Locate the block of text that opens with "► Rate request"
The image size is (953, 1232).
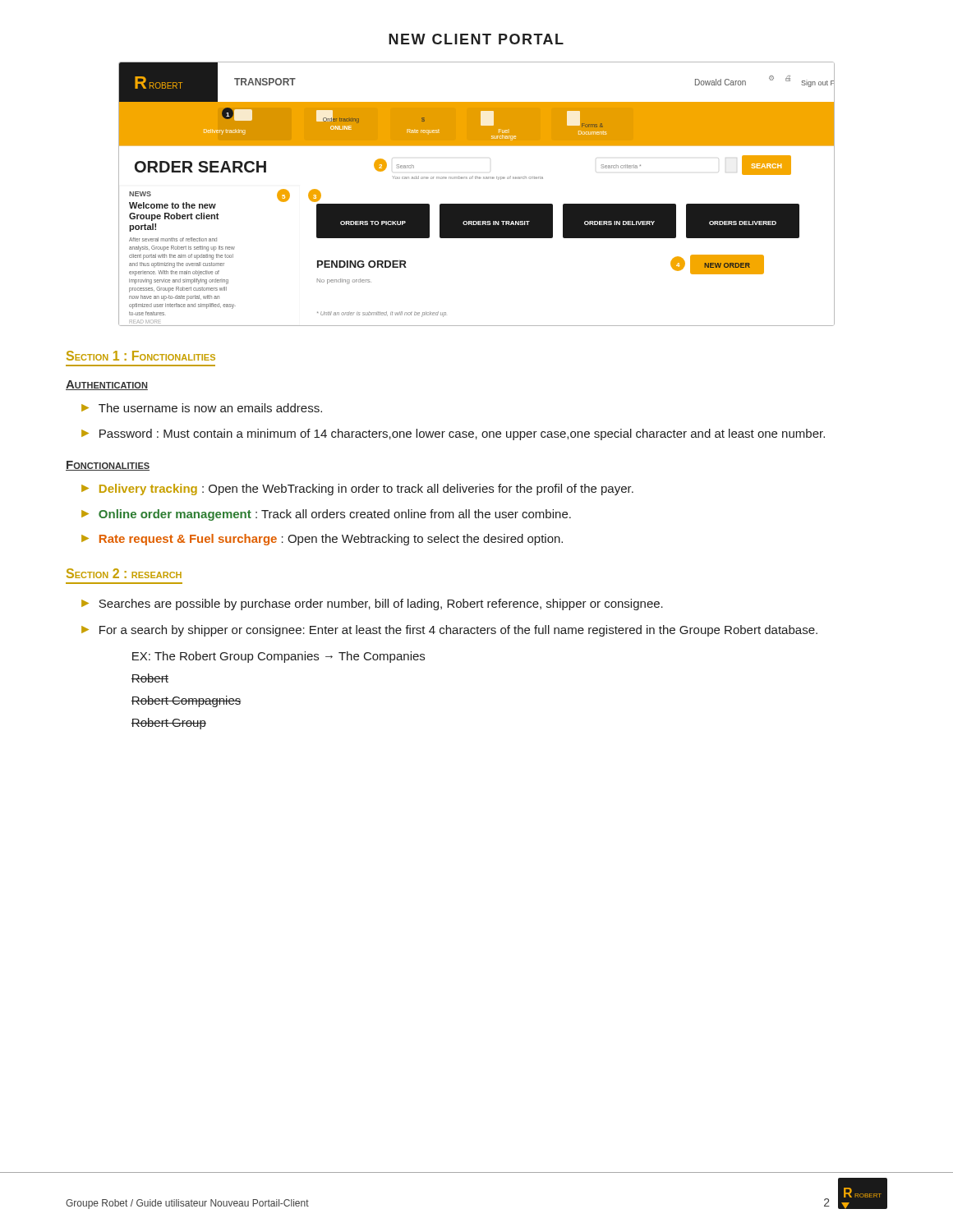coord(321,539)
